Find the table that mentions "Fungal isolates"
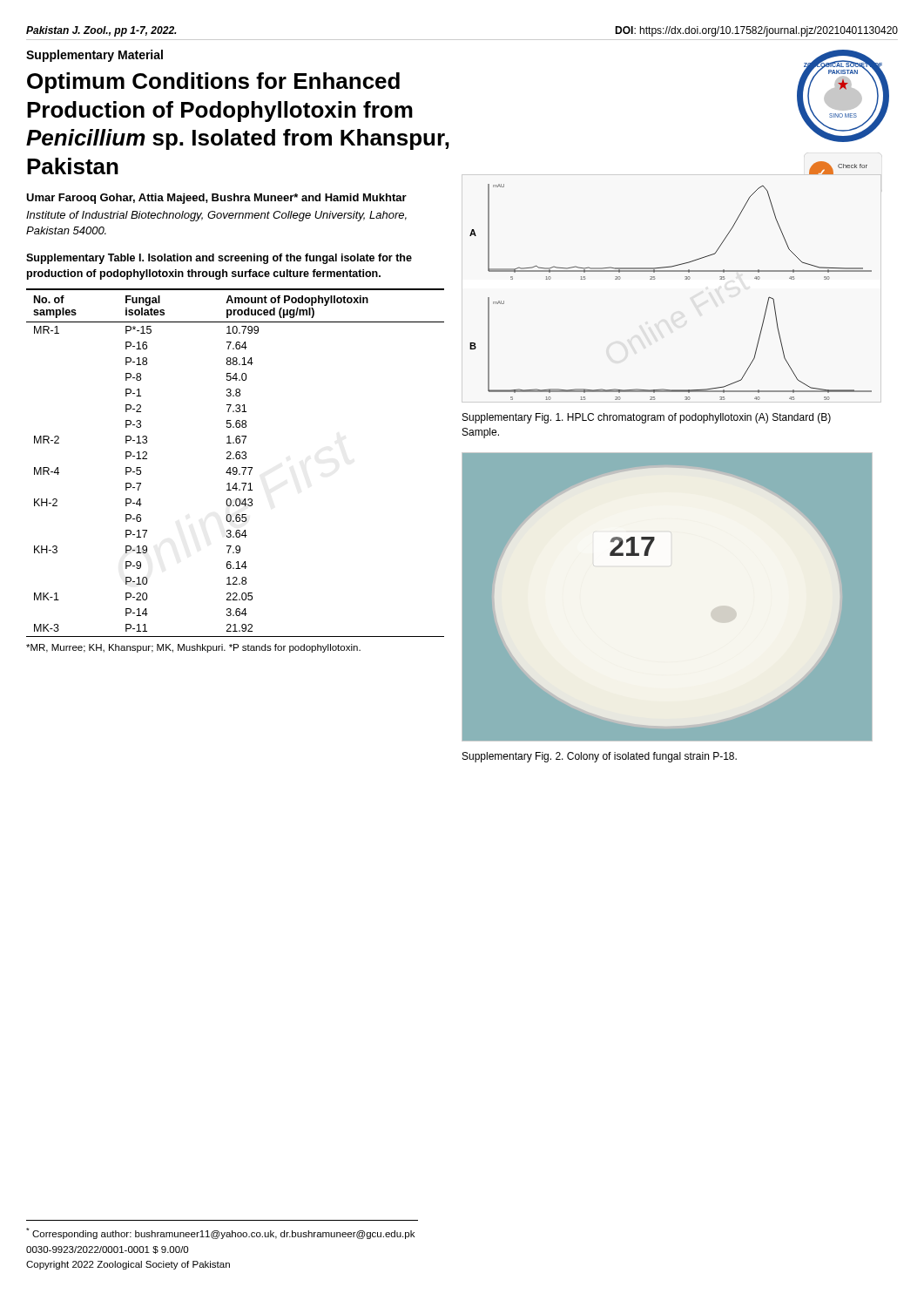Viewport: 924px width, 1307px height. [x=240, y=463]
